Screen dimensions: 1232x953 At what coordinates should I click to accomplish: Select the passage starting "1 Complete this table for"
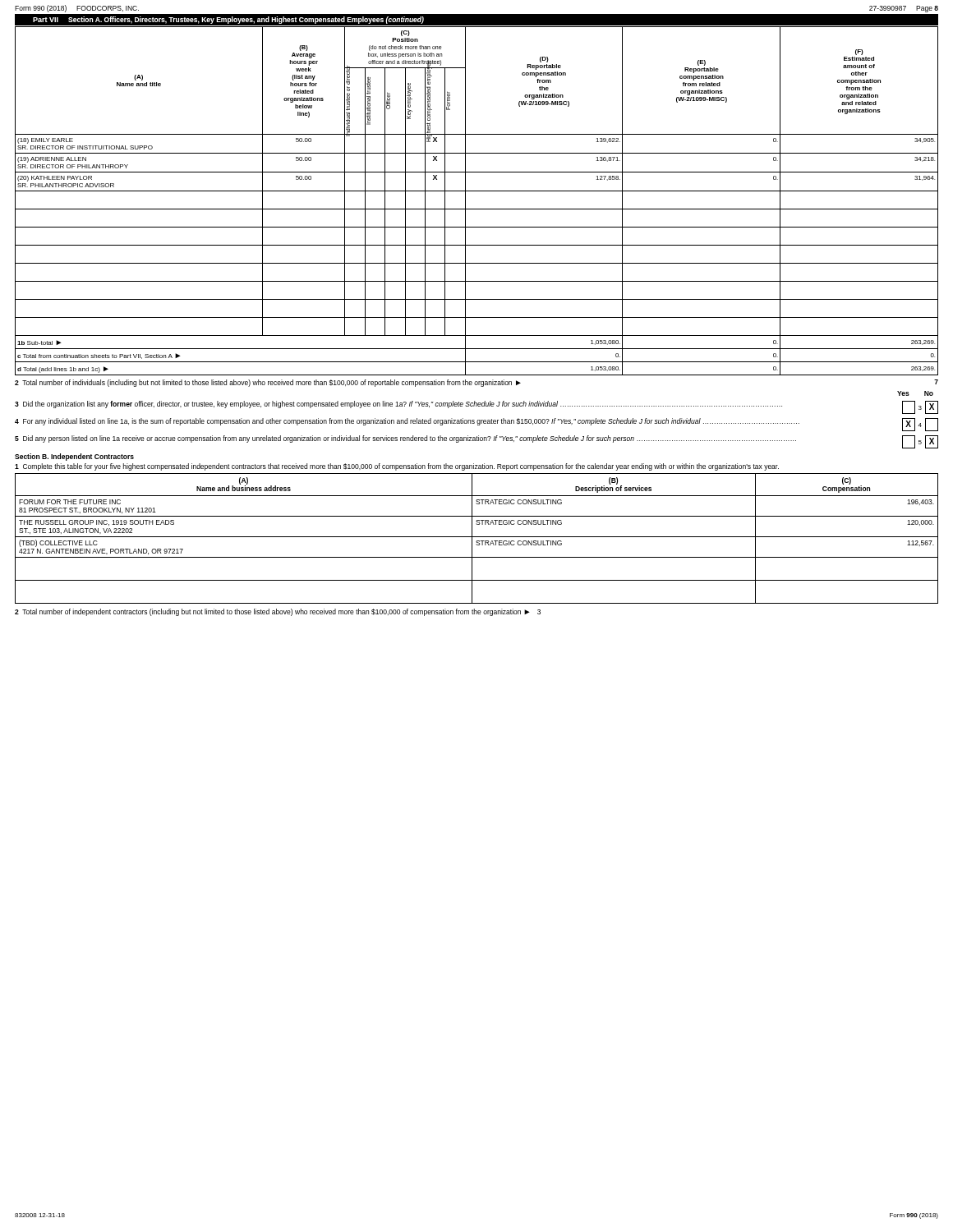tap(397, 466)
